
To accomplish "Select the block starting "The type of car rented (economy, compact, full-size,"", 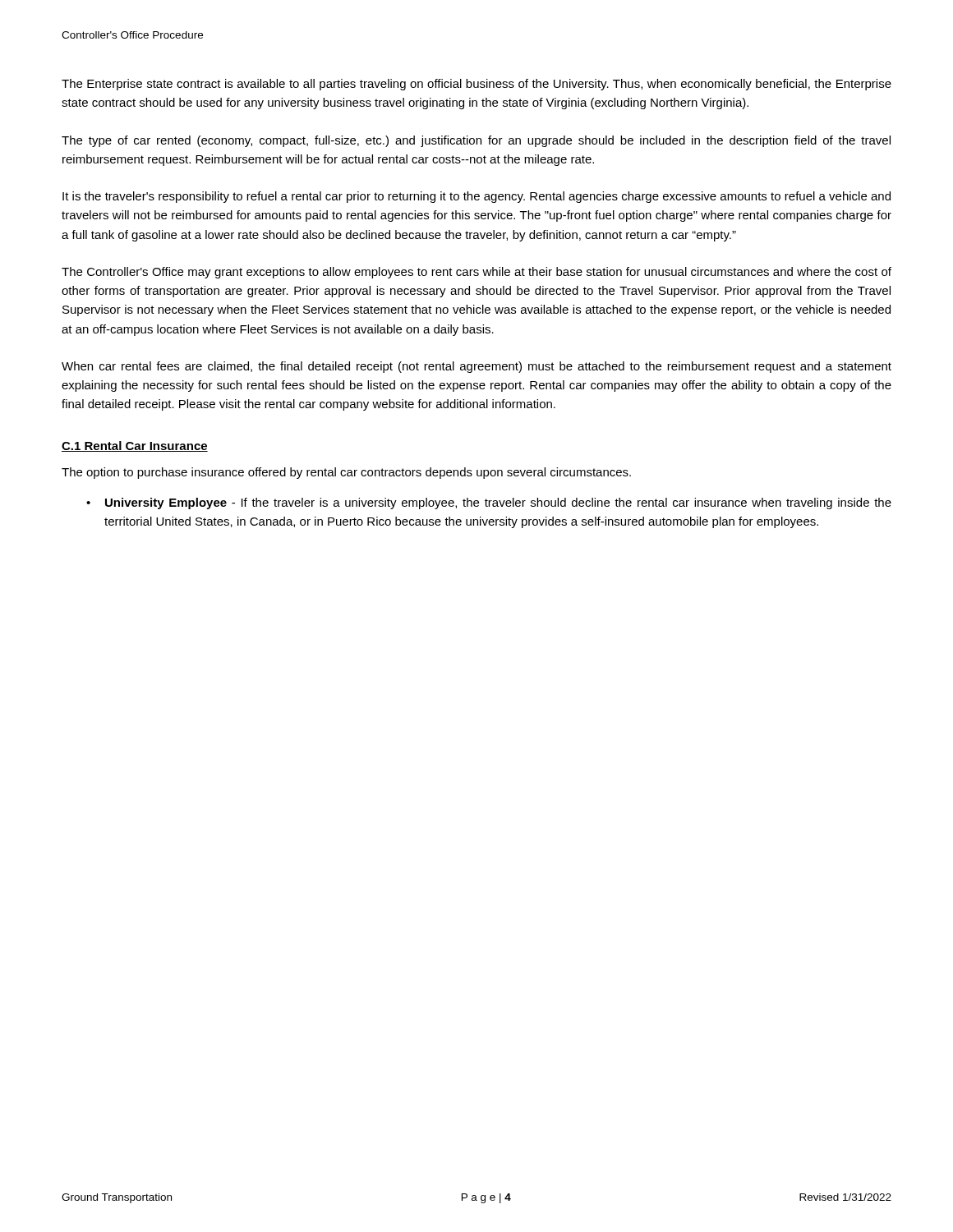I will click(476, 149).
